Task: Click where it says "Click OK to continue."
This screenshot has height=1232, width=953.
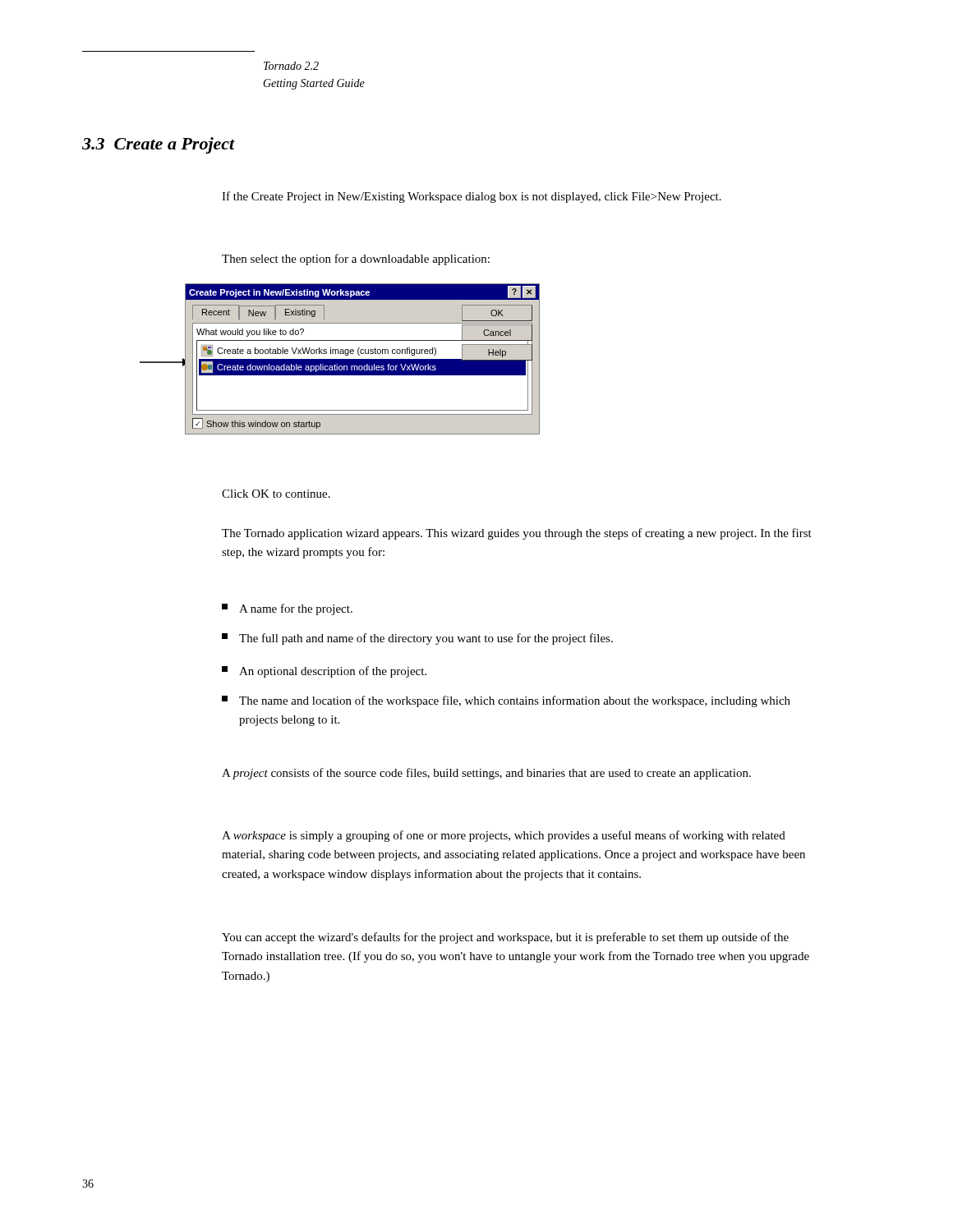Action: pos(276,494)
